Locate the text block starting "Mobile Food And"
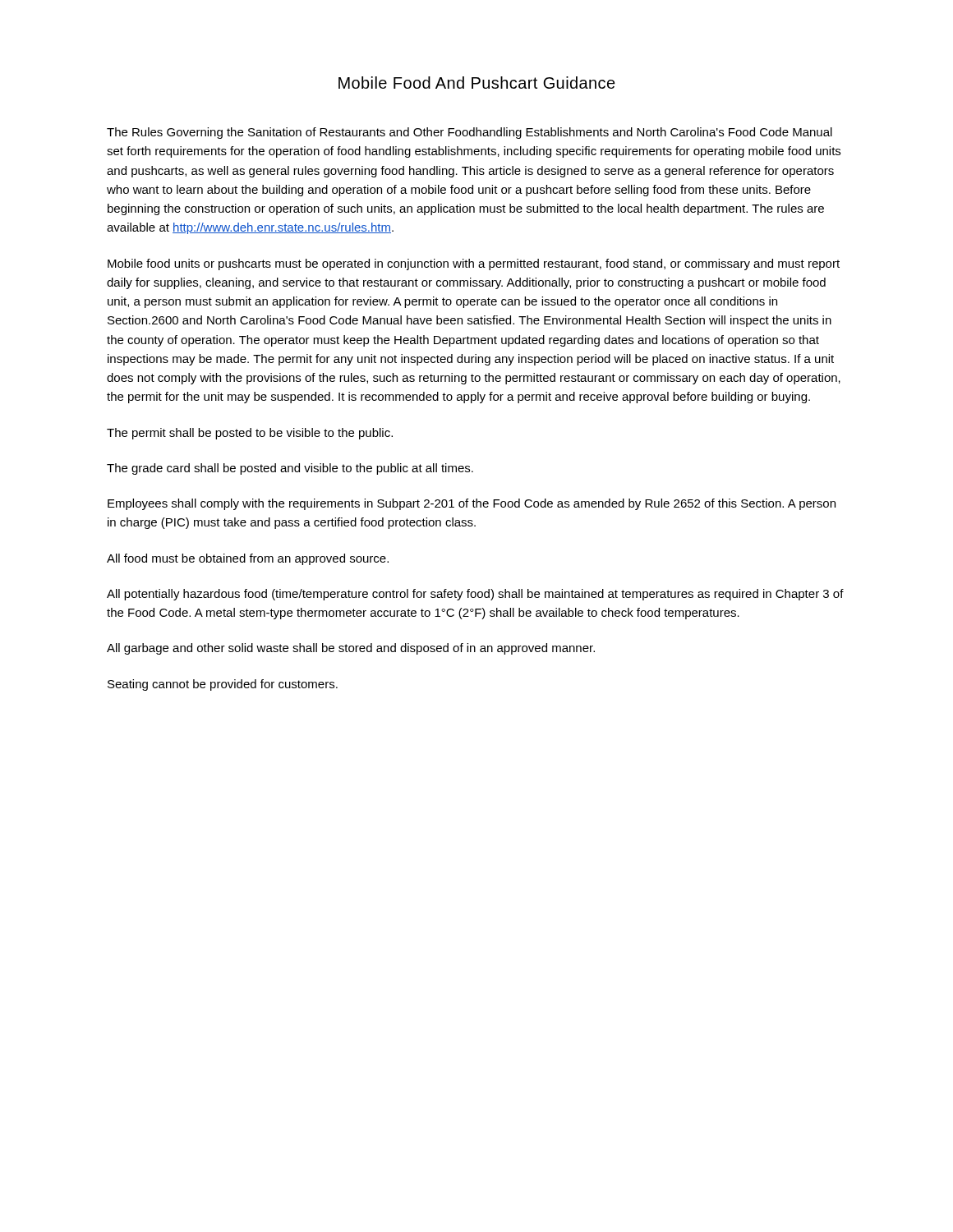The image size is (953, 1232). click(x=476, y=83)
